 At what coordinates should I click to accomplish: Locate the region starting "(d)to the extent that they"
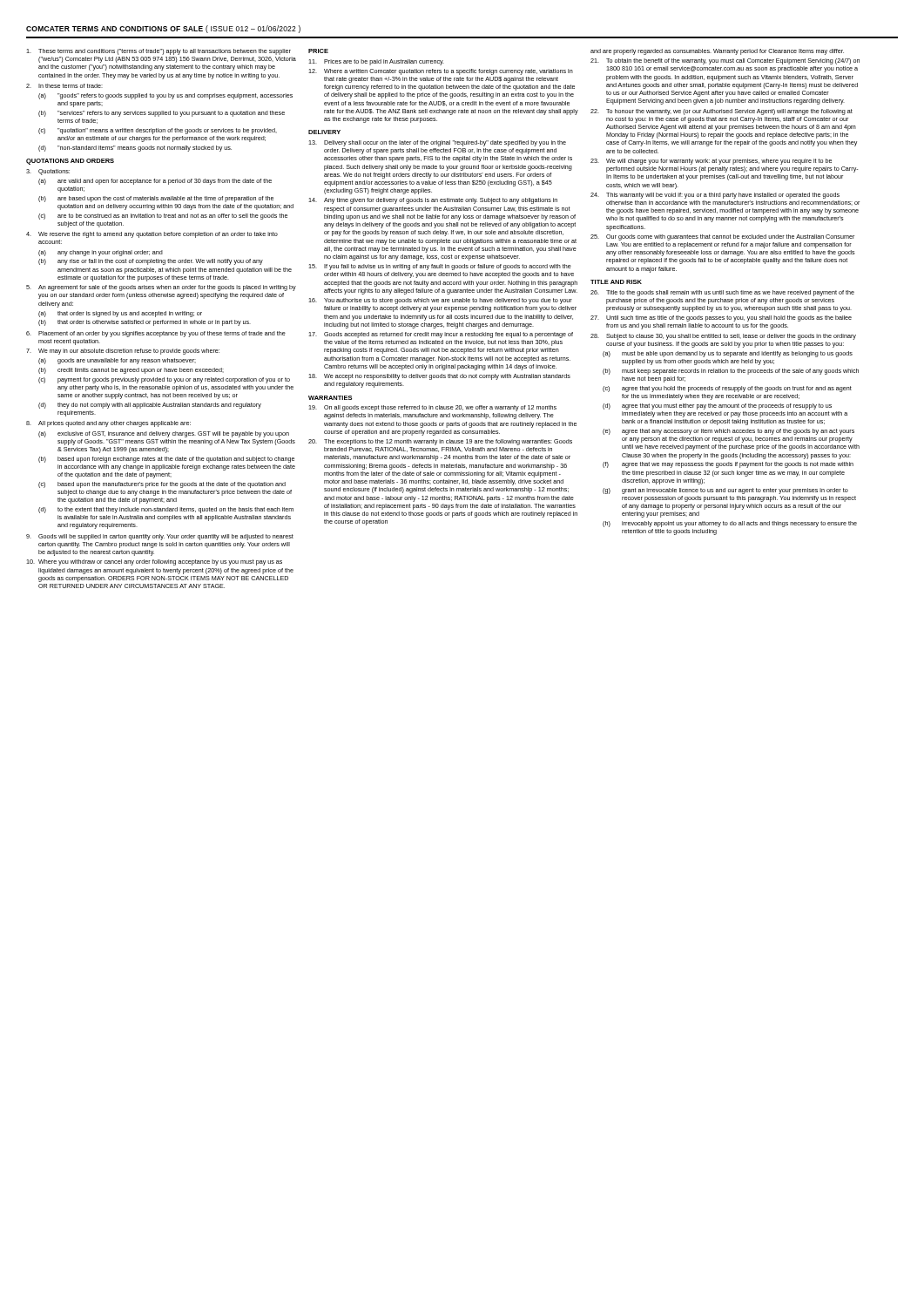tap(167, 517)
